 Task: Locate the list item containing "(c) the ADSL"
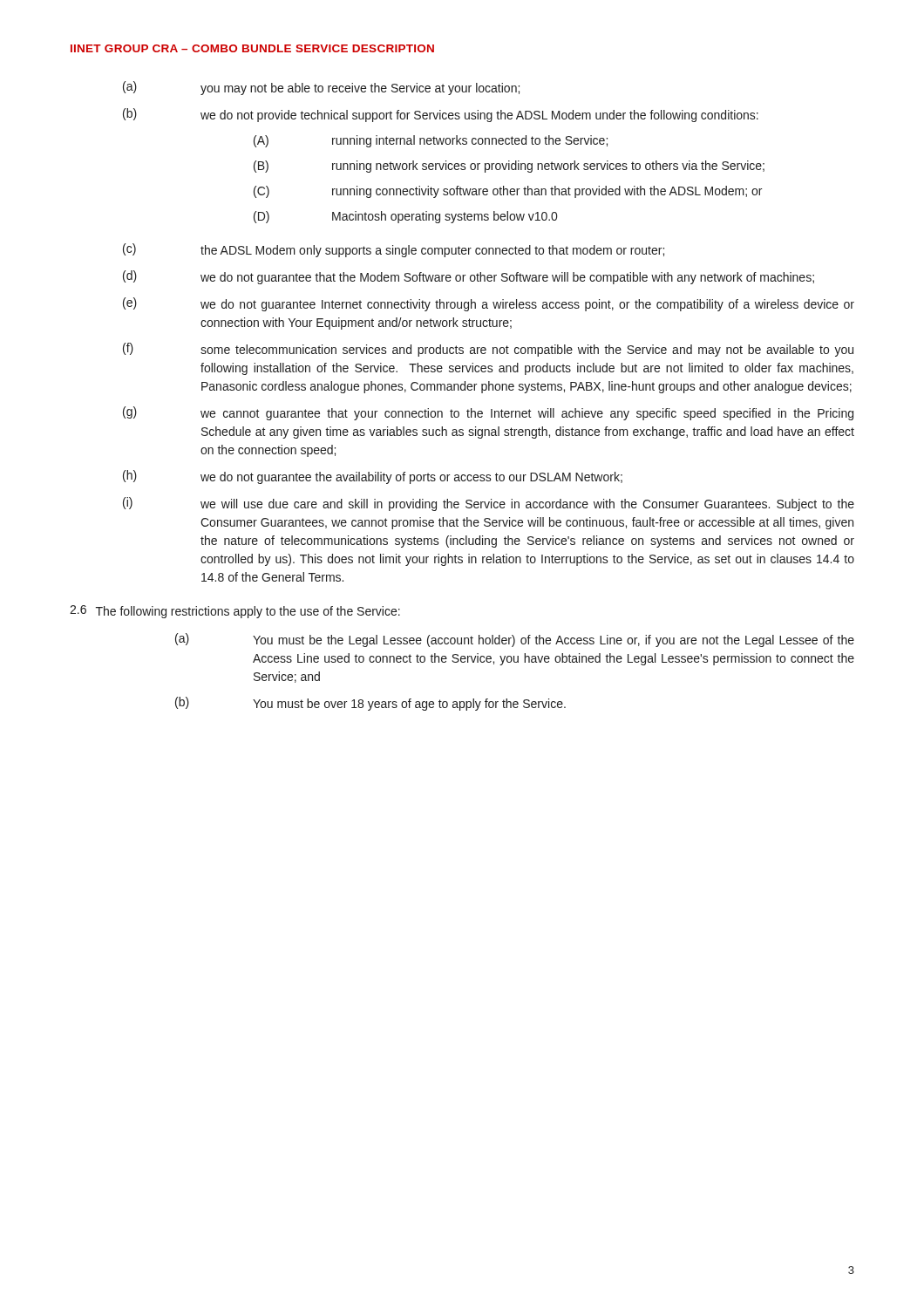488,251
